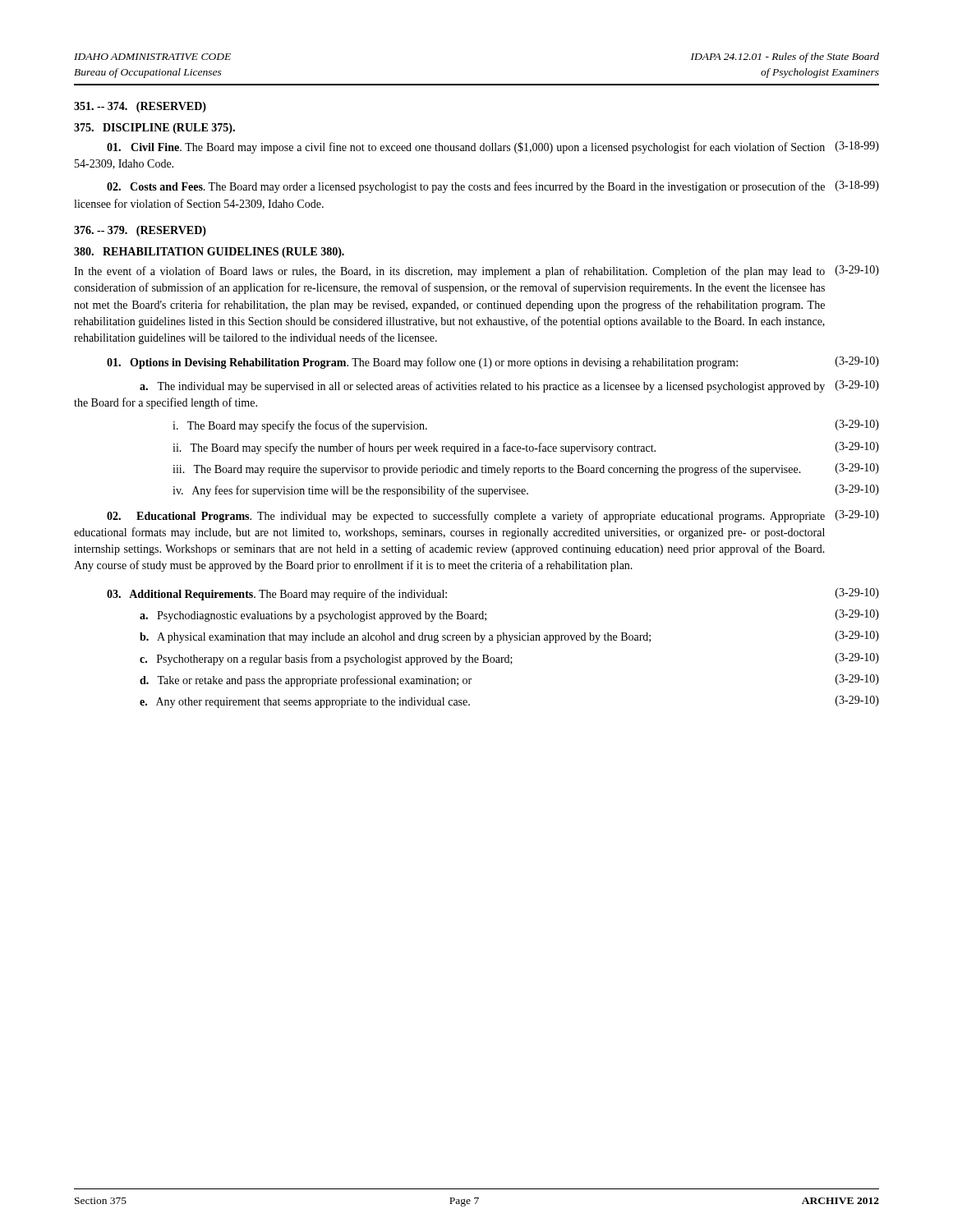Find the passage starting "375. DISCIPLINE (RULE"
953x1232 pixels.
[x=155, y=128]
